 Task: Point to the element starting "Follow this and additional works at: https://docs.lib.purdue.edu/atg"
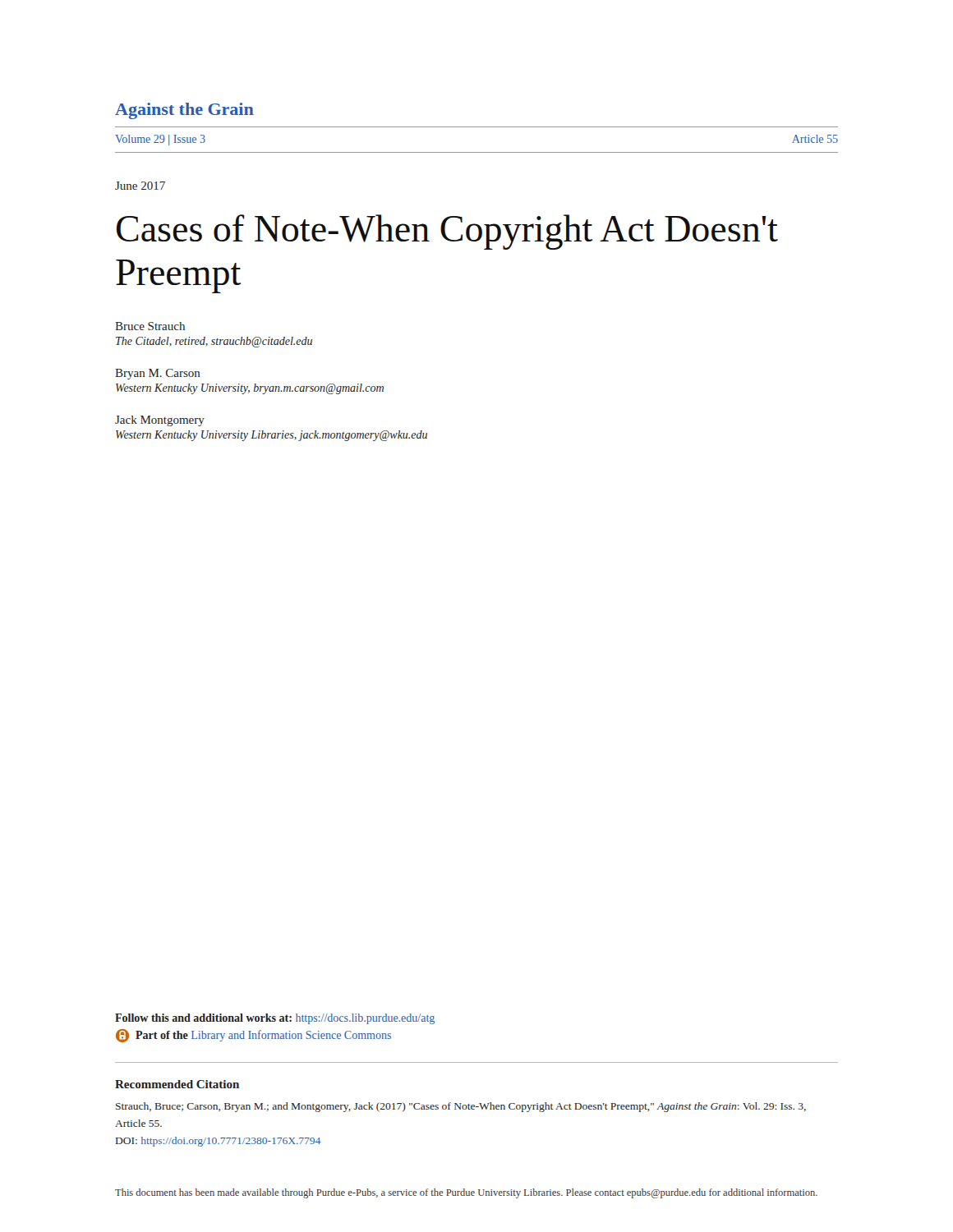point(275,1019)
